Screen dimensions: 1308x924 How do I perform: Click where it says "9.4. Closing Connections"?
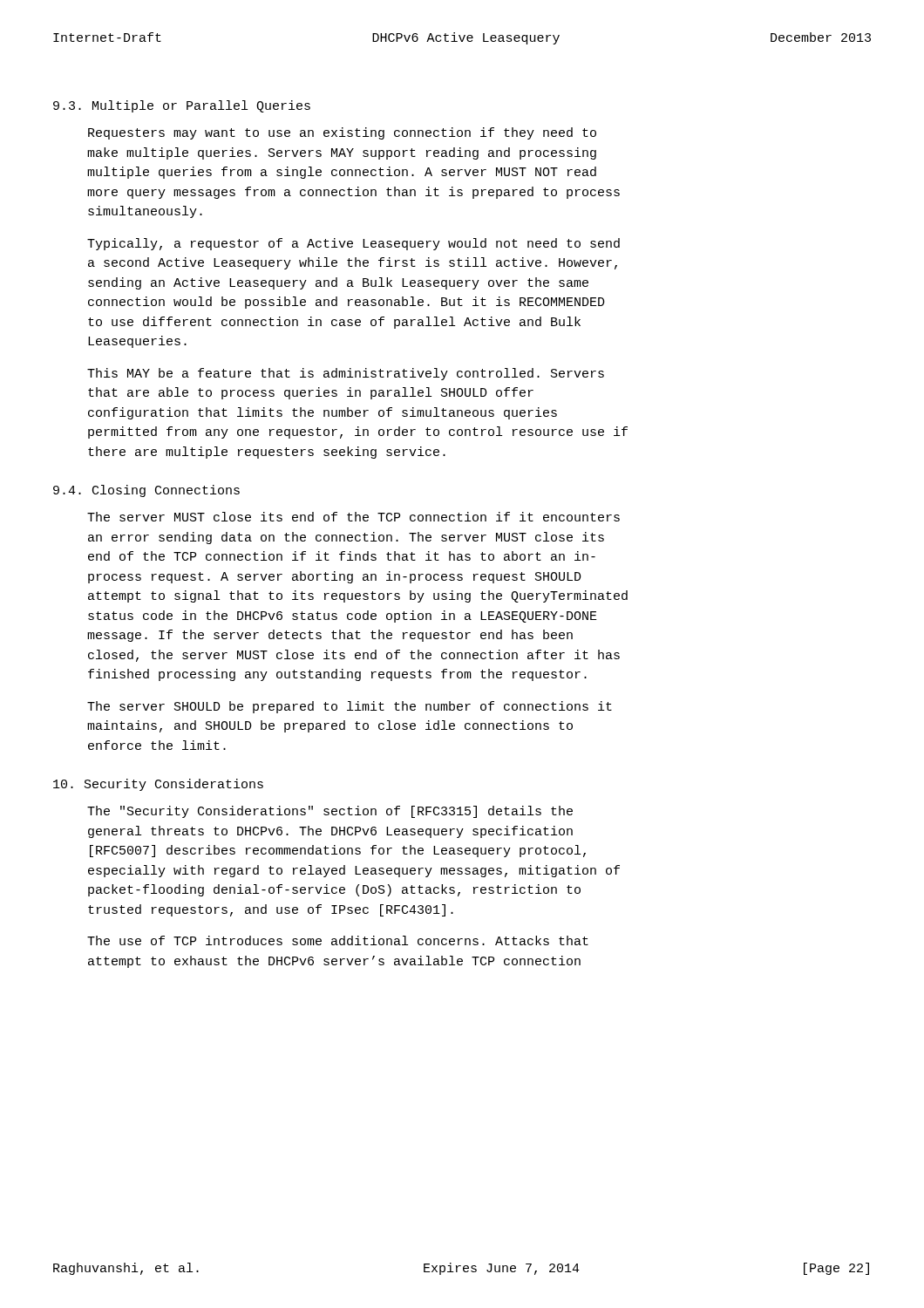point(146,491)
